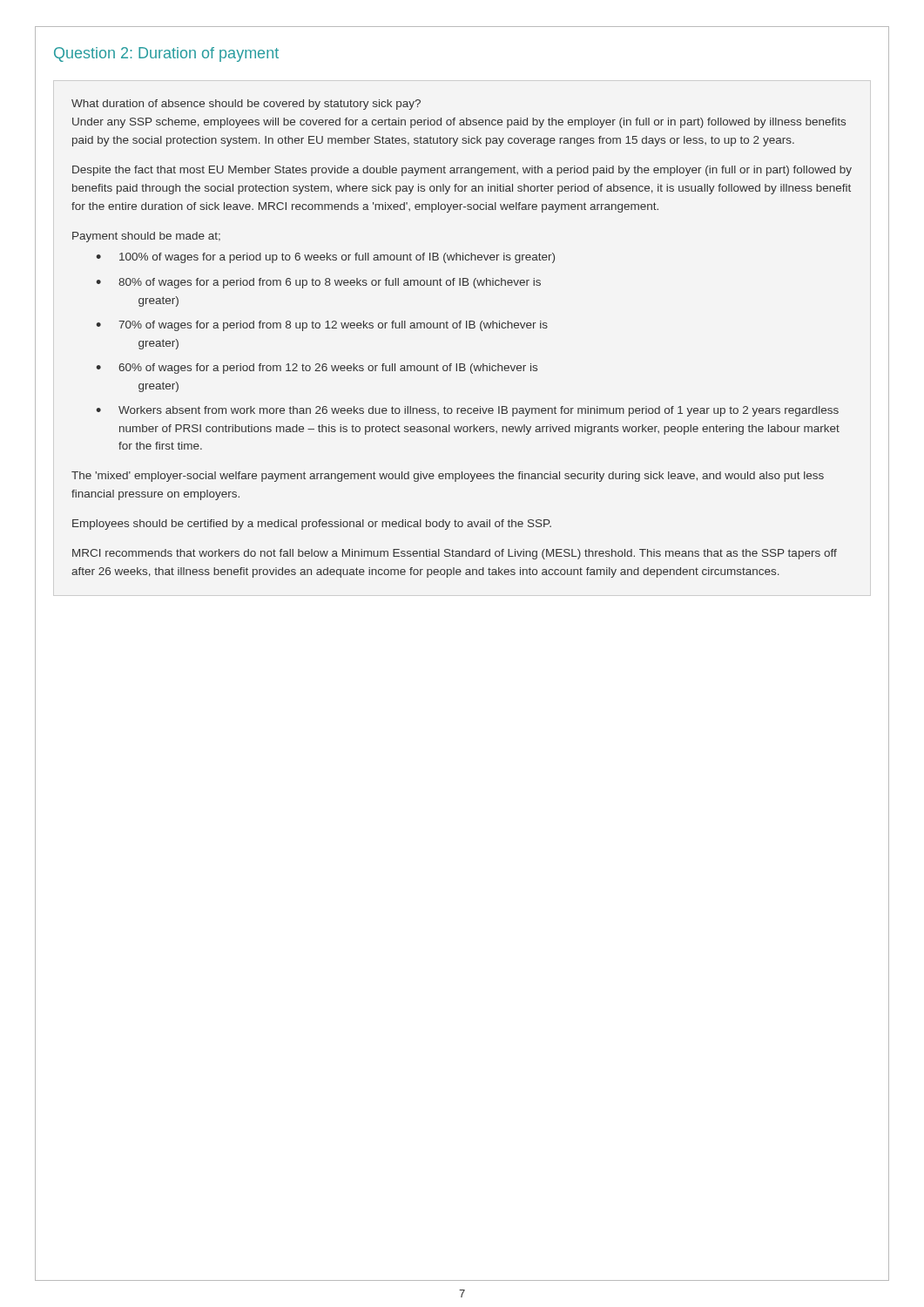Click on the text block containing "MRCI recommends that workers do"
Screen dimensions: 1307x924
(x=454, y=562)
